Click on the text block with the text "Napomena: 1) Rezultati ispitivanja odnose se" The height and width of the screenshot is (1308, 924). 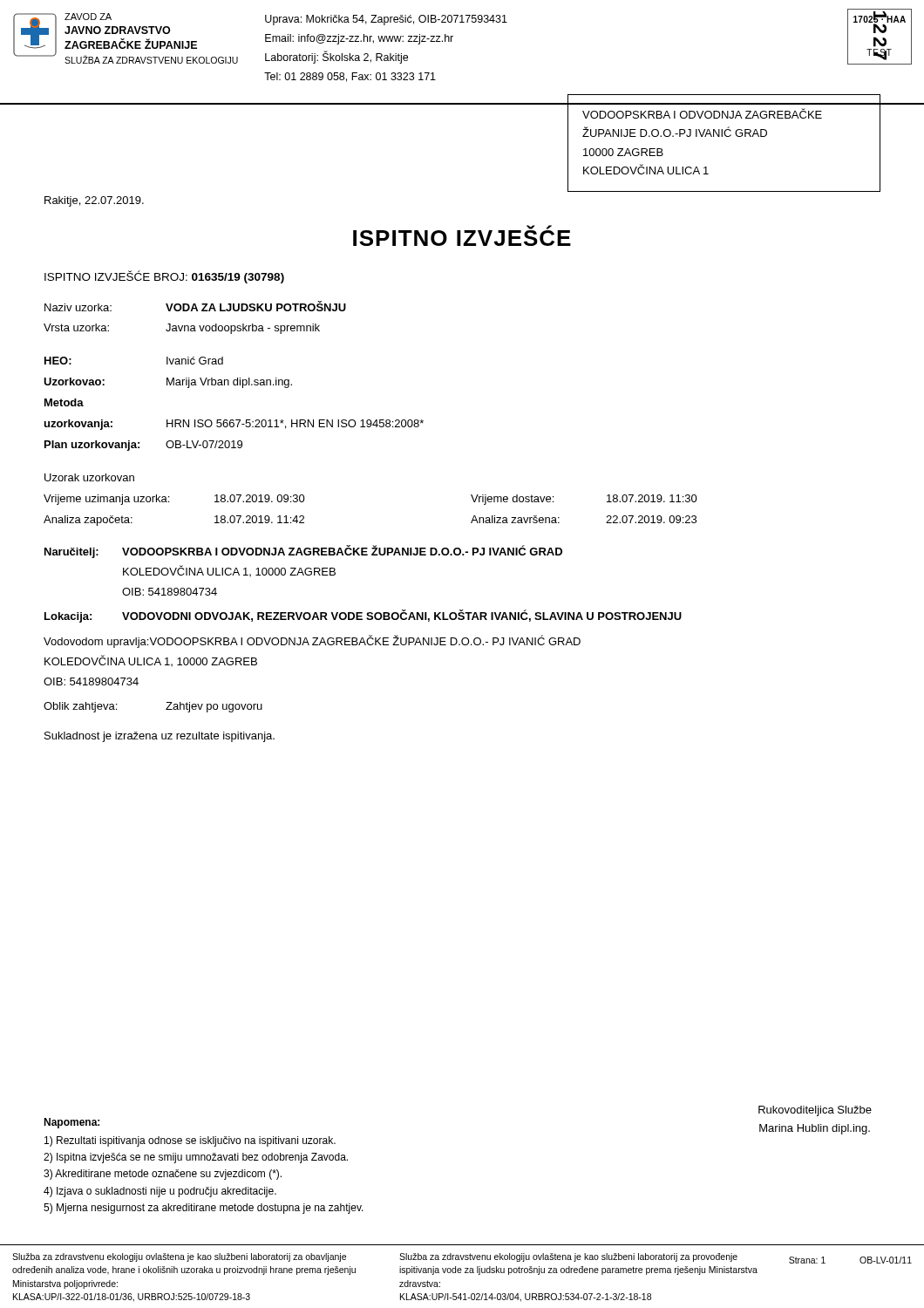click(x=57, y=1125)
